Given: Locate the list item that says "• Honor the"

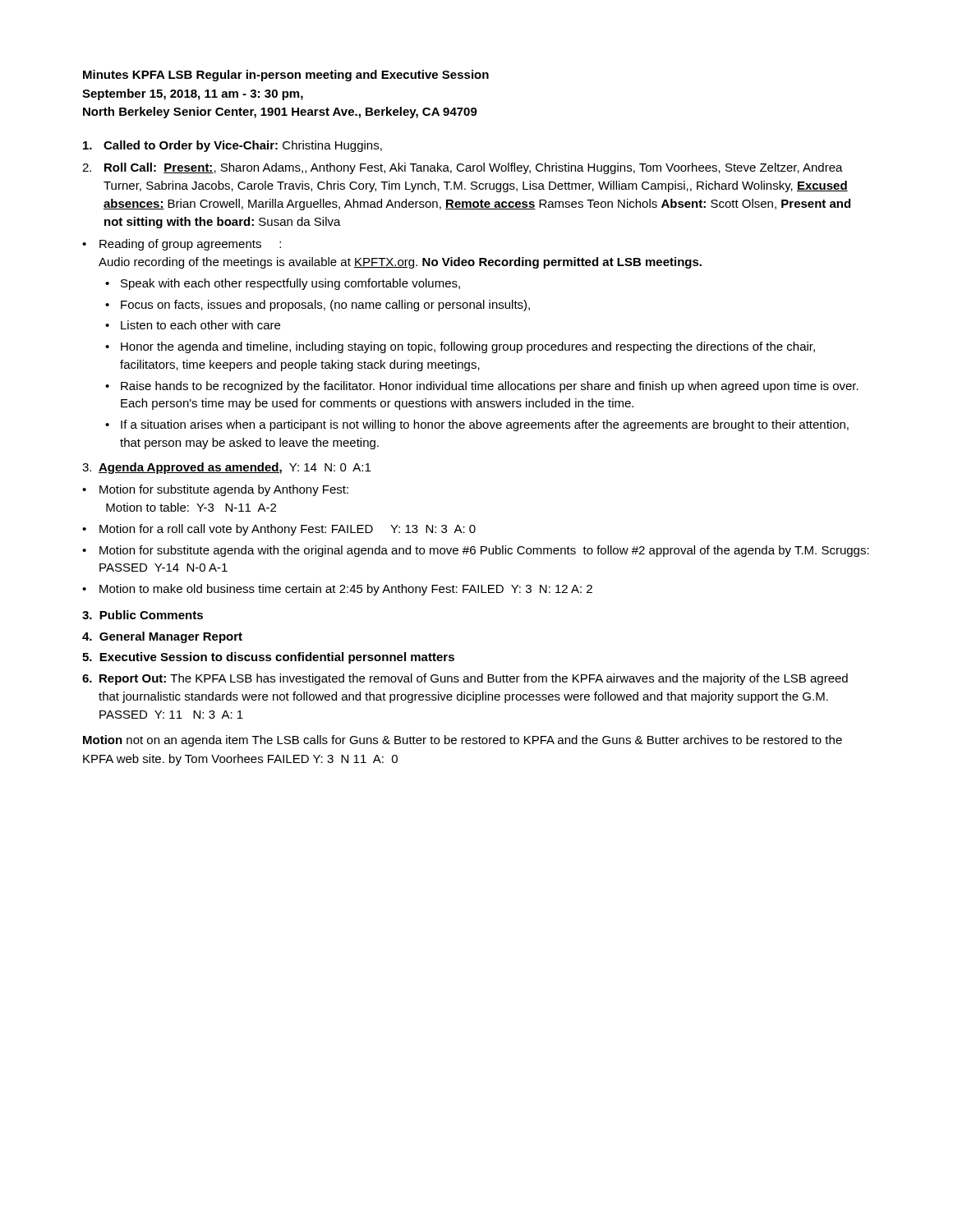Looking at the screenshot, I should (488, 355).
